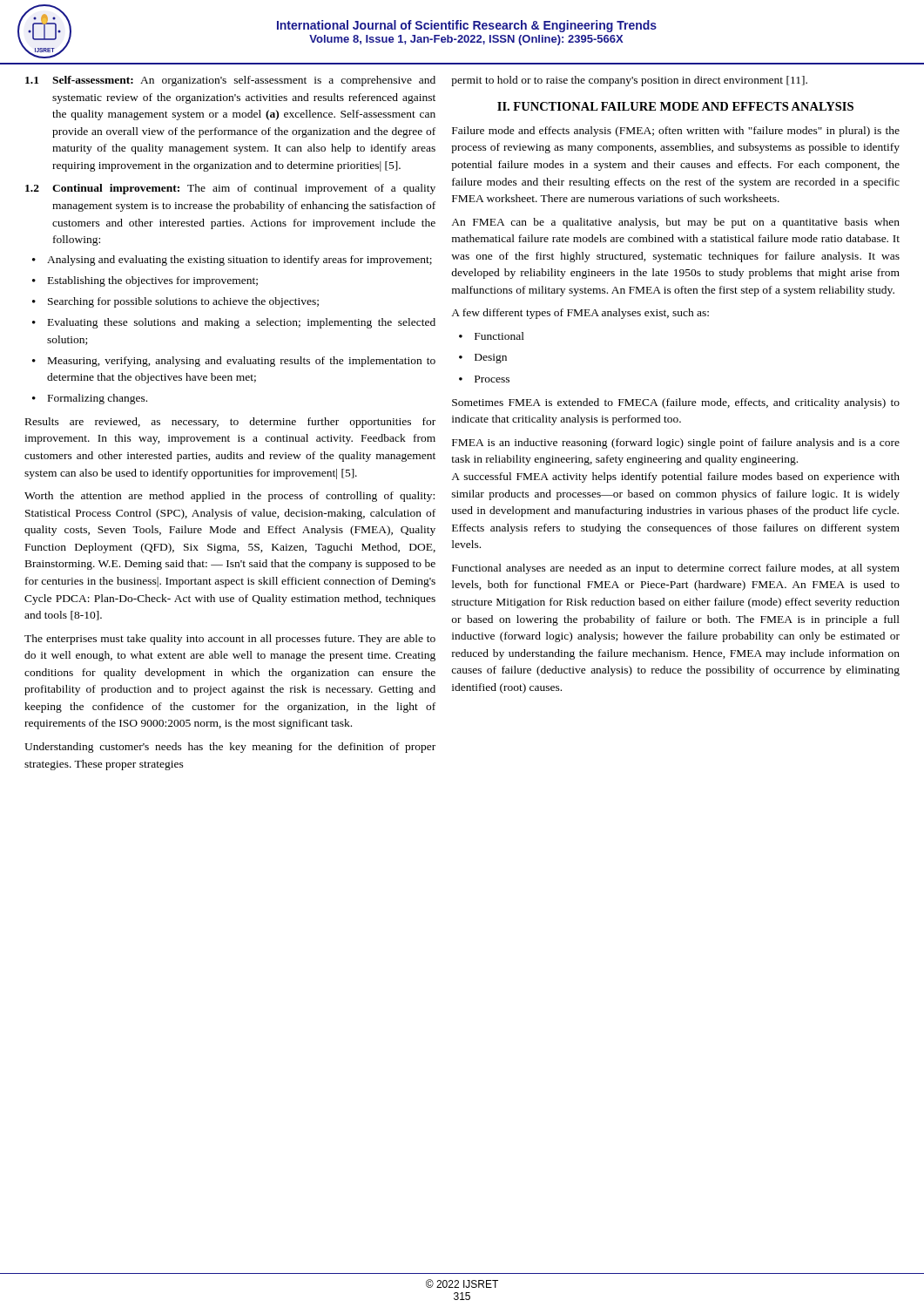The image size is (924, 1307).
Task: Select the text block starting "• Evaluating these solutions and"
Action: 234,331
